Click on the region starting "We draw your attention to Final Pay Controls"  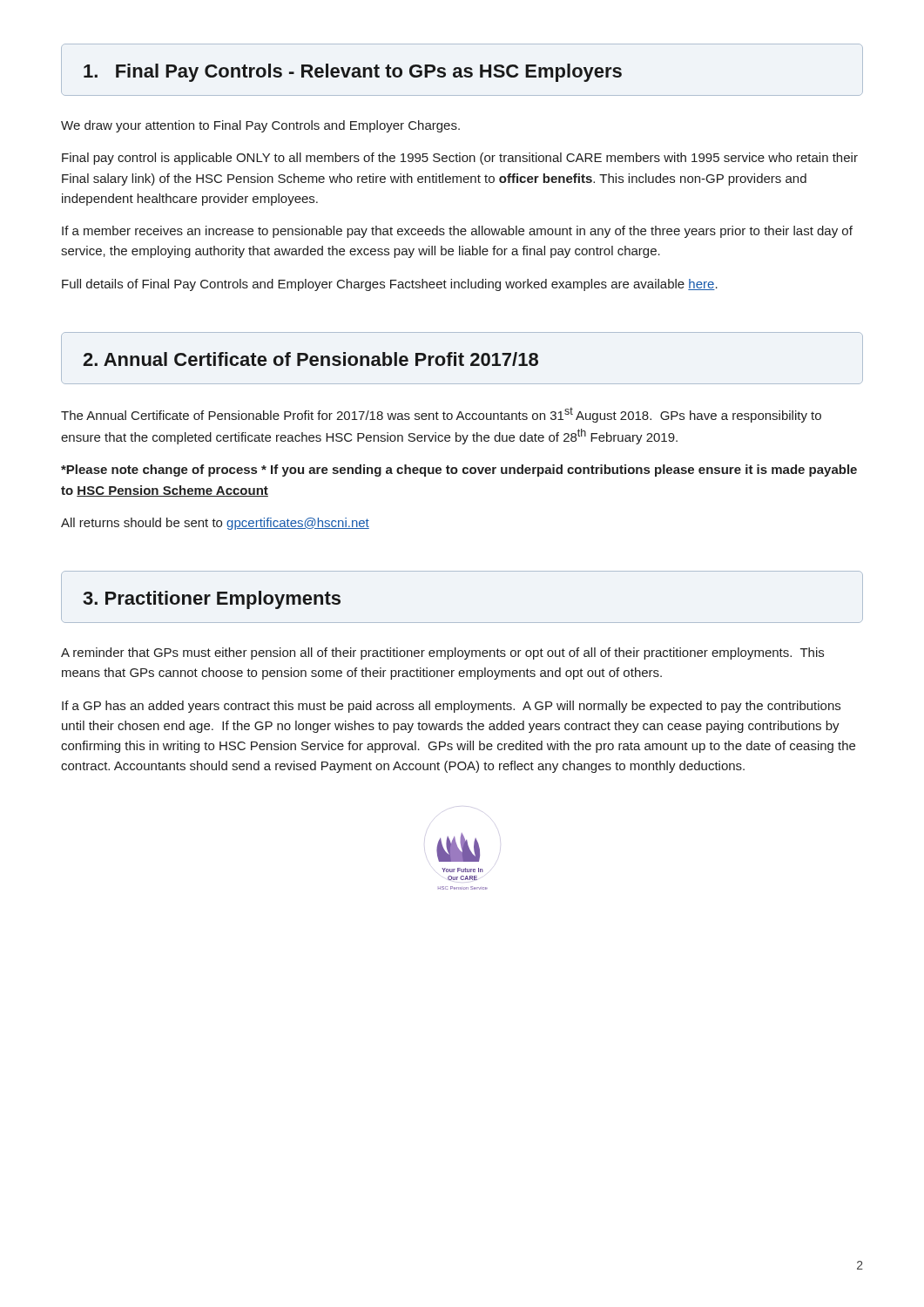(x=261, y=125)
